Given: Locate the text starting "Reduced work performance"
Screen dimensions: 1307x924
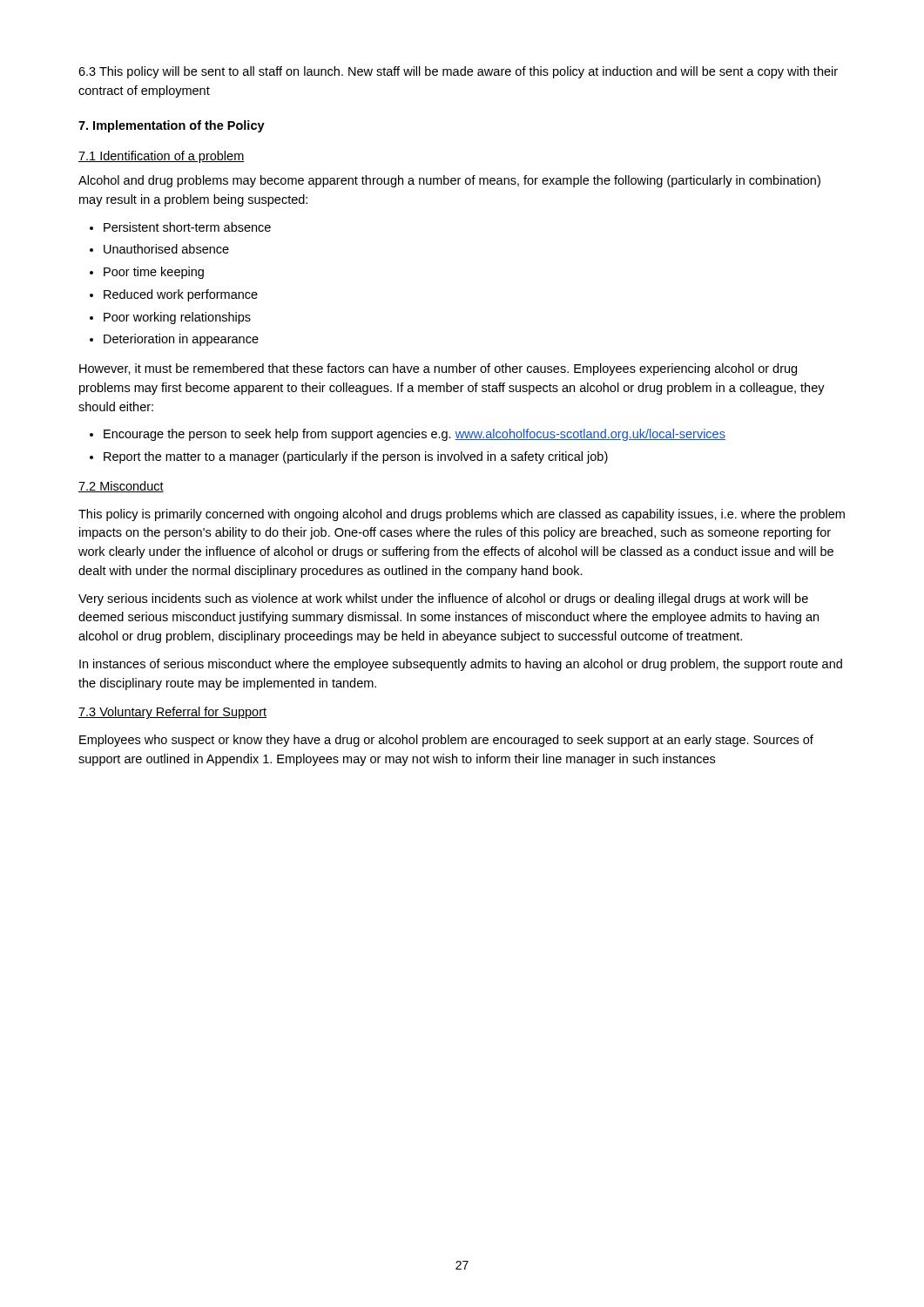Looking at the screenshot, I should pos(180,294).
